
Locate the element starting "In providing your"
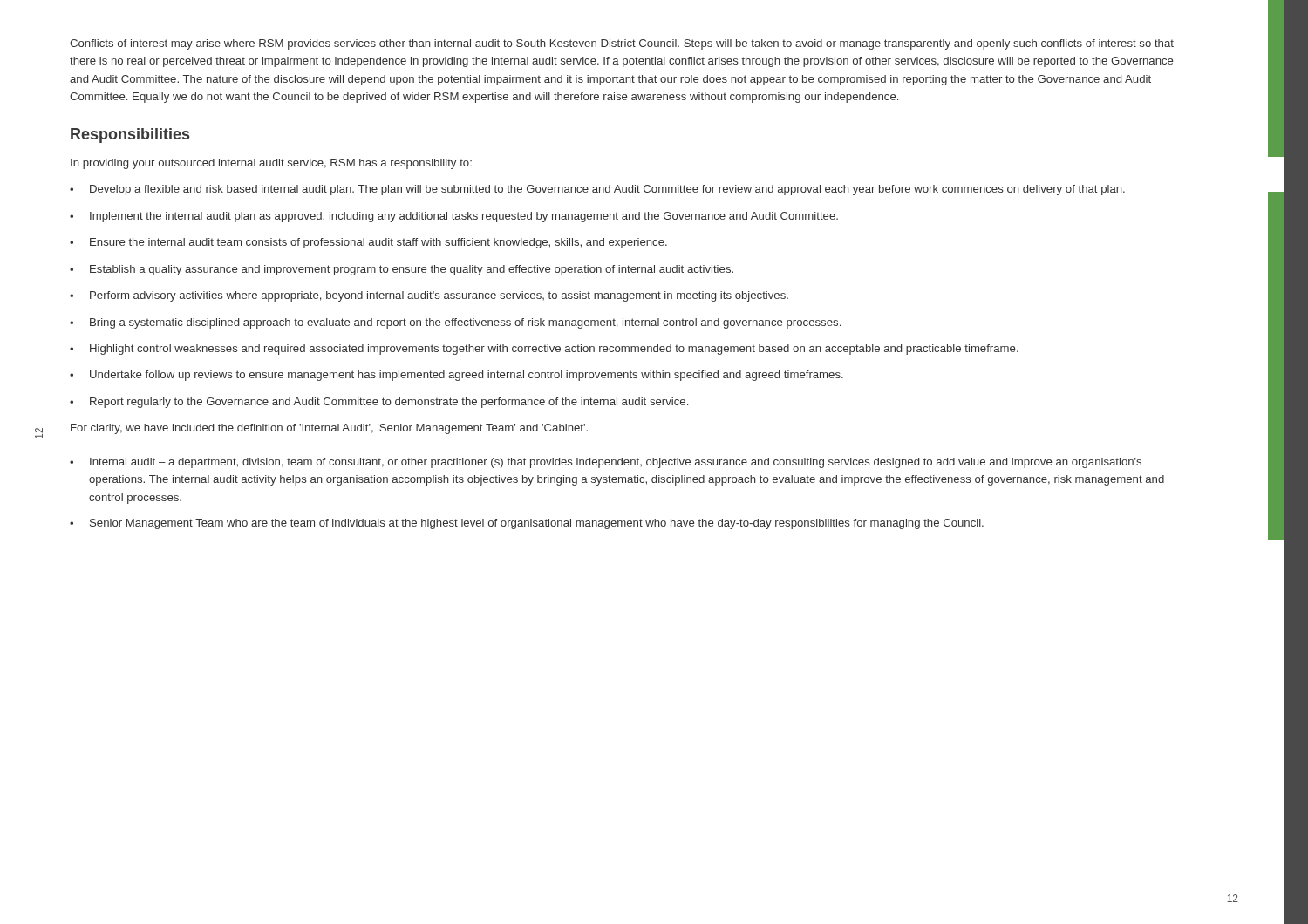pos(271,162)
